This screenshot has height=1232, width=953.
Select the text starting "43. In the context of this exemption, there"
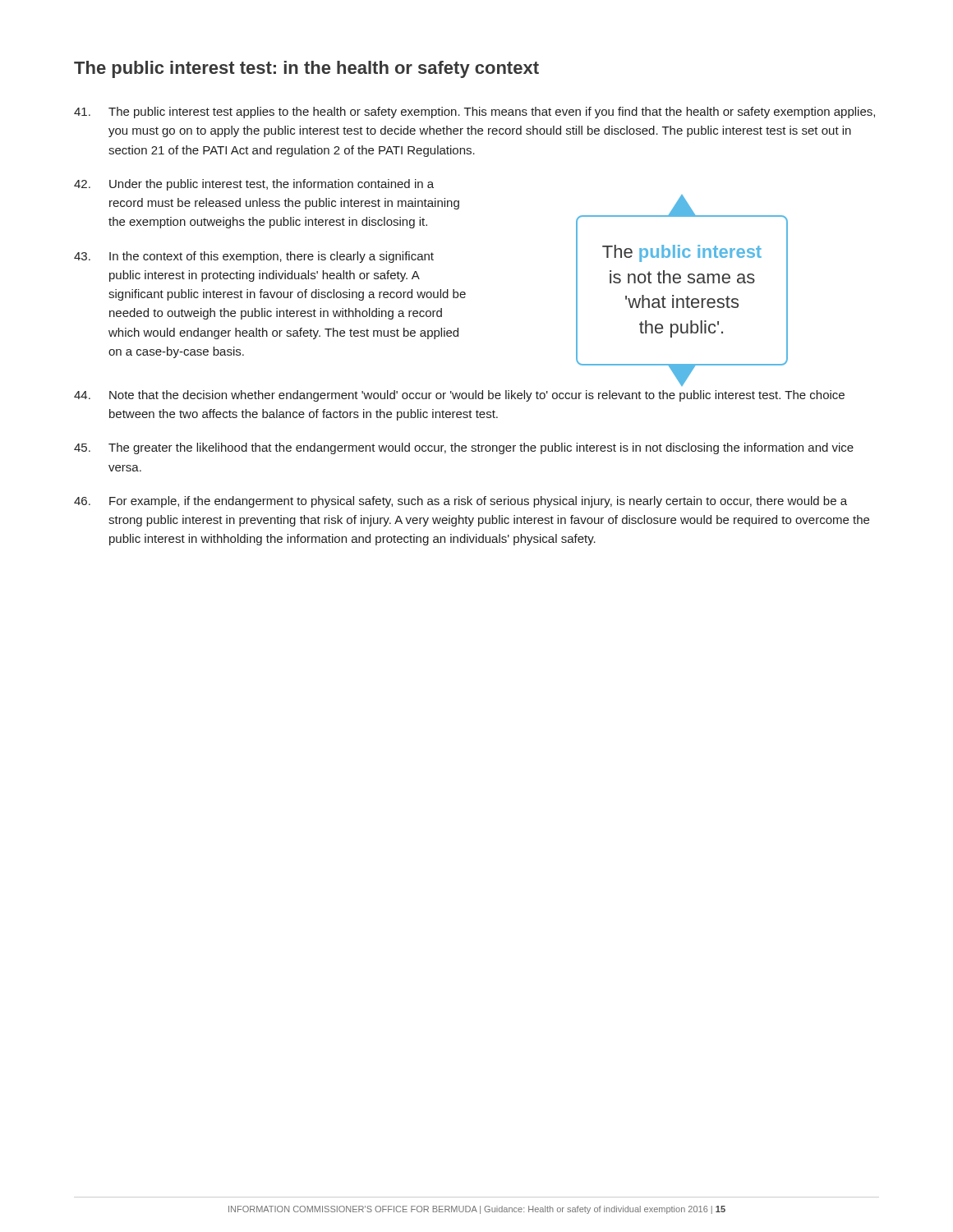coord(271,303)
